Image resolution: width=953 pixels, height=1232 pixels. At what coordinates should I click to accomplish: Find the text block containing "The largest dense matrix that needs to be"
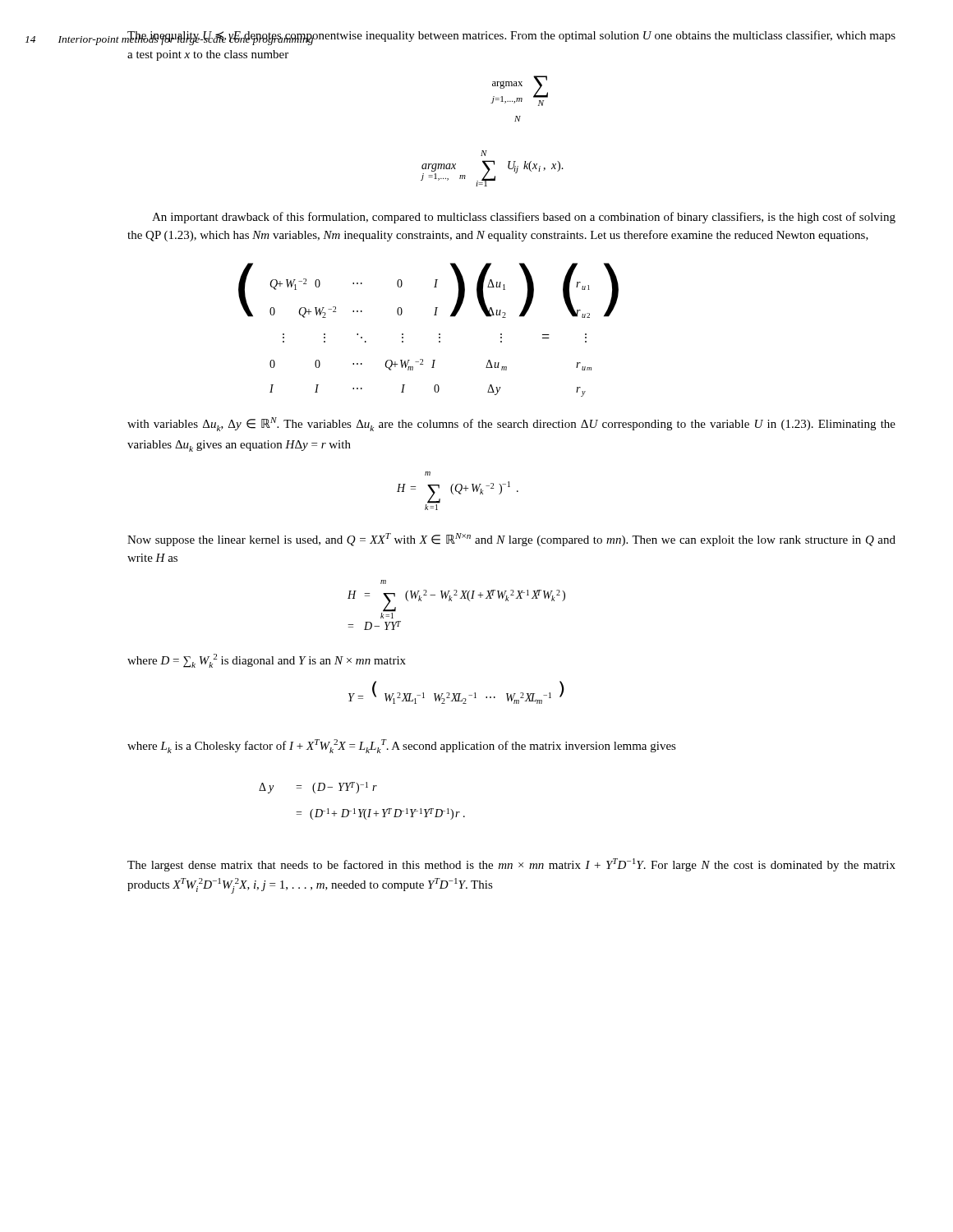(511, 875)
